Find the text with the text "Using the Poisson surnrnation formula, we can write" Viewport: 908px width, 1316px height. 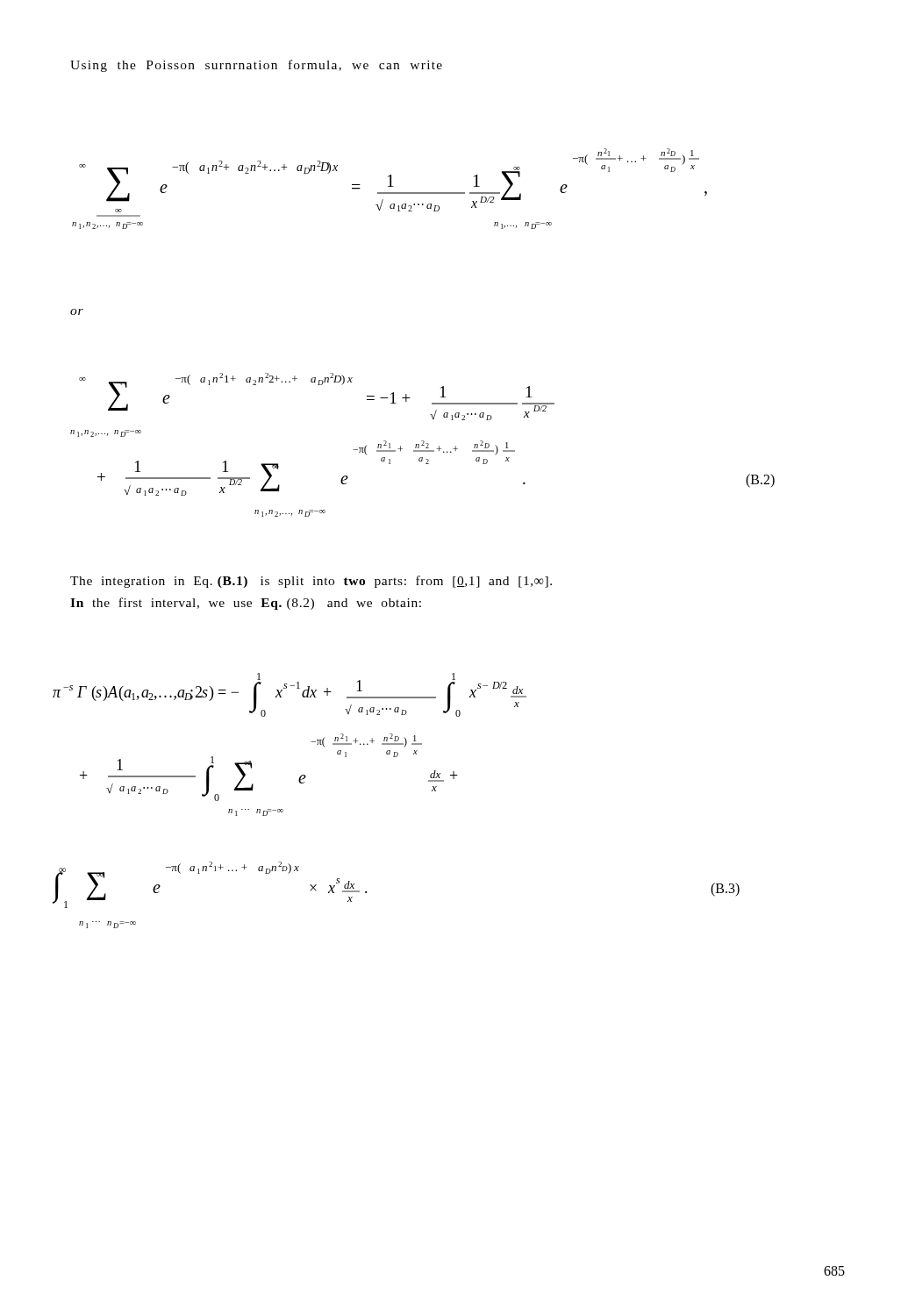click(x=257, y=64)
